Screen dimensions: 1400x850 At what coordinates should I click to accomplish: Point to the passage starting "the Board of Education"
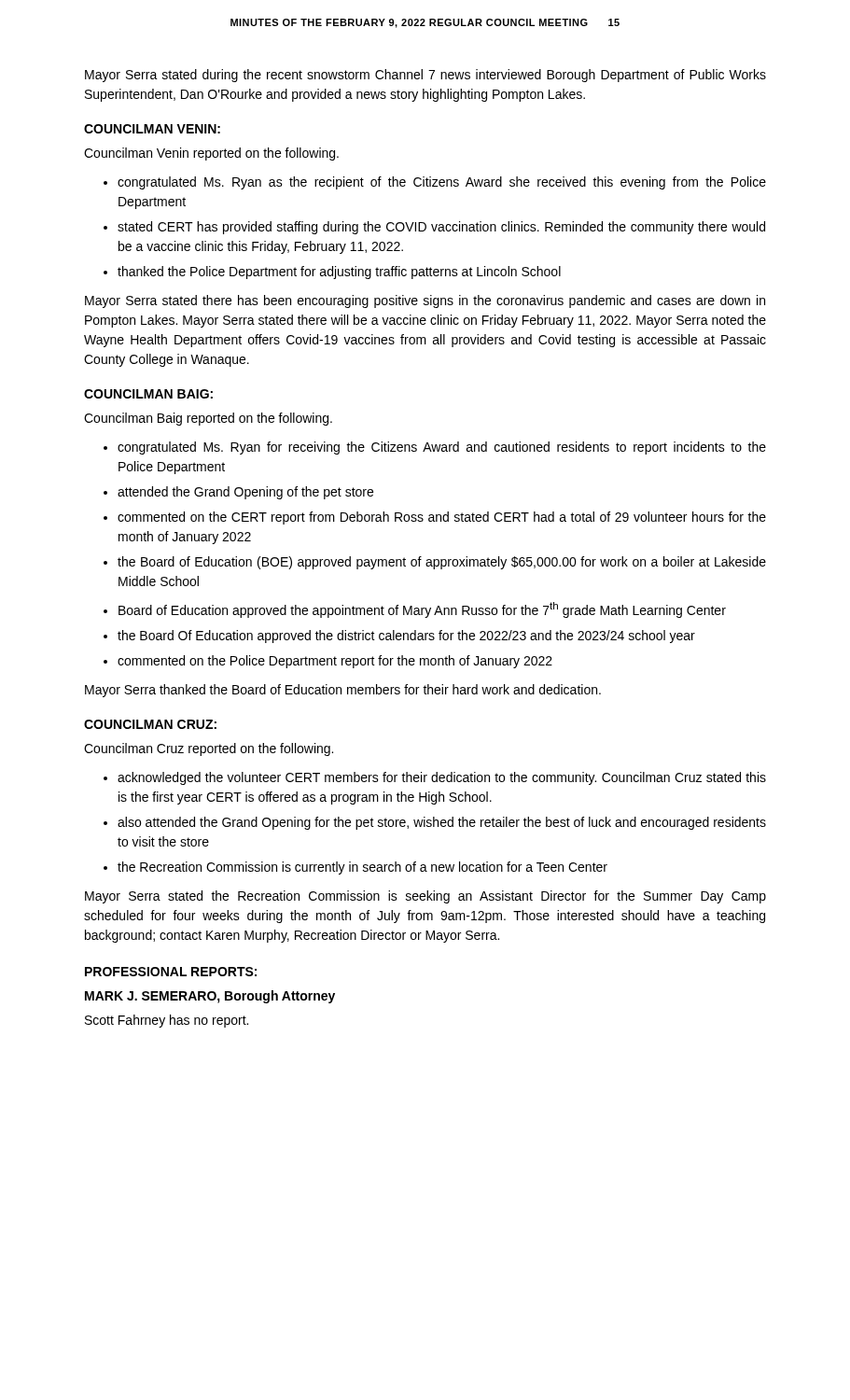tap(442, 572)
